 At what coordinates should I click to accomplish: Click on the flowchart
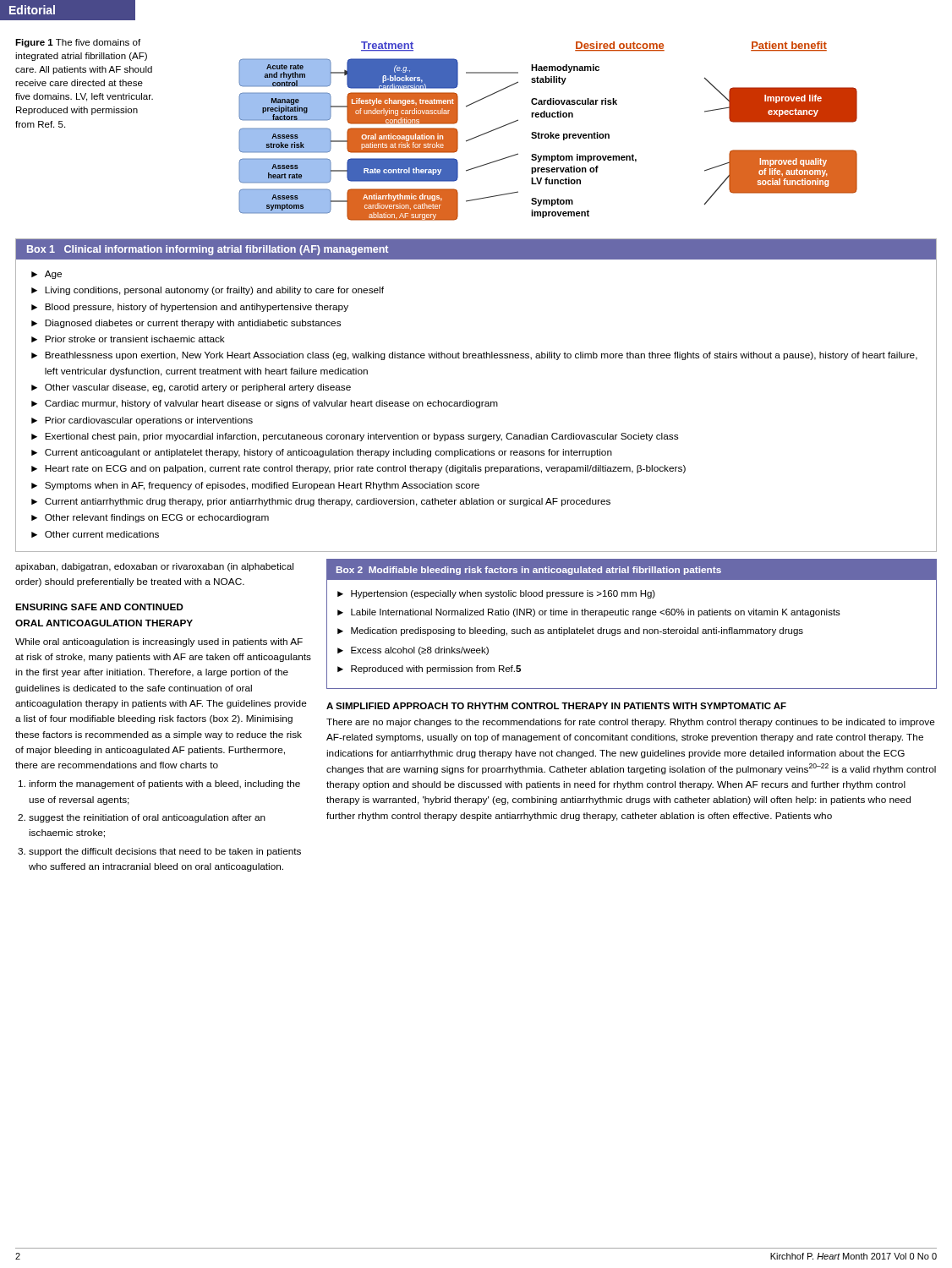tap(552, 133)
